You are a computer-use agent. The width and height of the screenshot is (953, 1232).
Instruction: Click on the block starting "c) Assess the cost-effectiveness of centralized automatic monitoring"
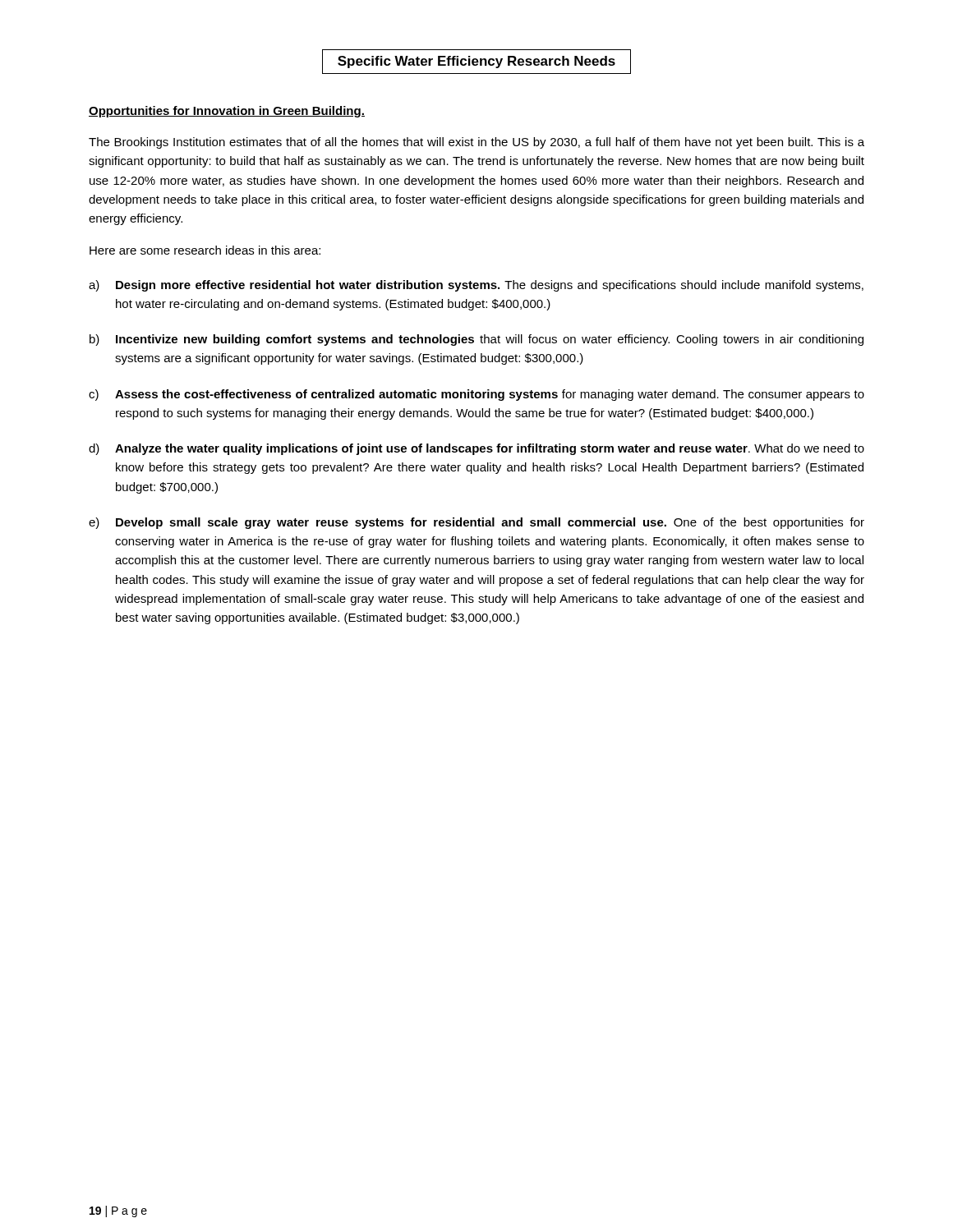pos(476,403)
